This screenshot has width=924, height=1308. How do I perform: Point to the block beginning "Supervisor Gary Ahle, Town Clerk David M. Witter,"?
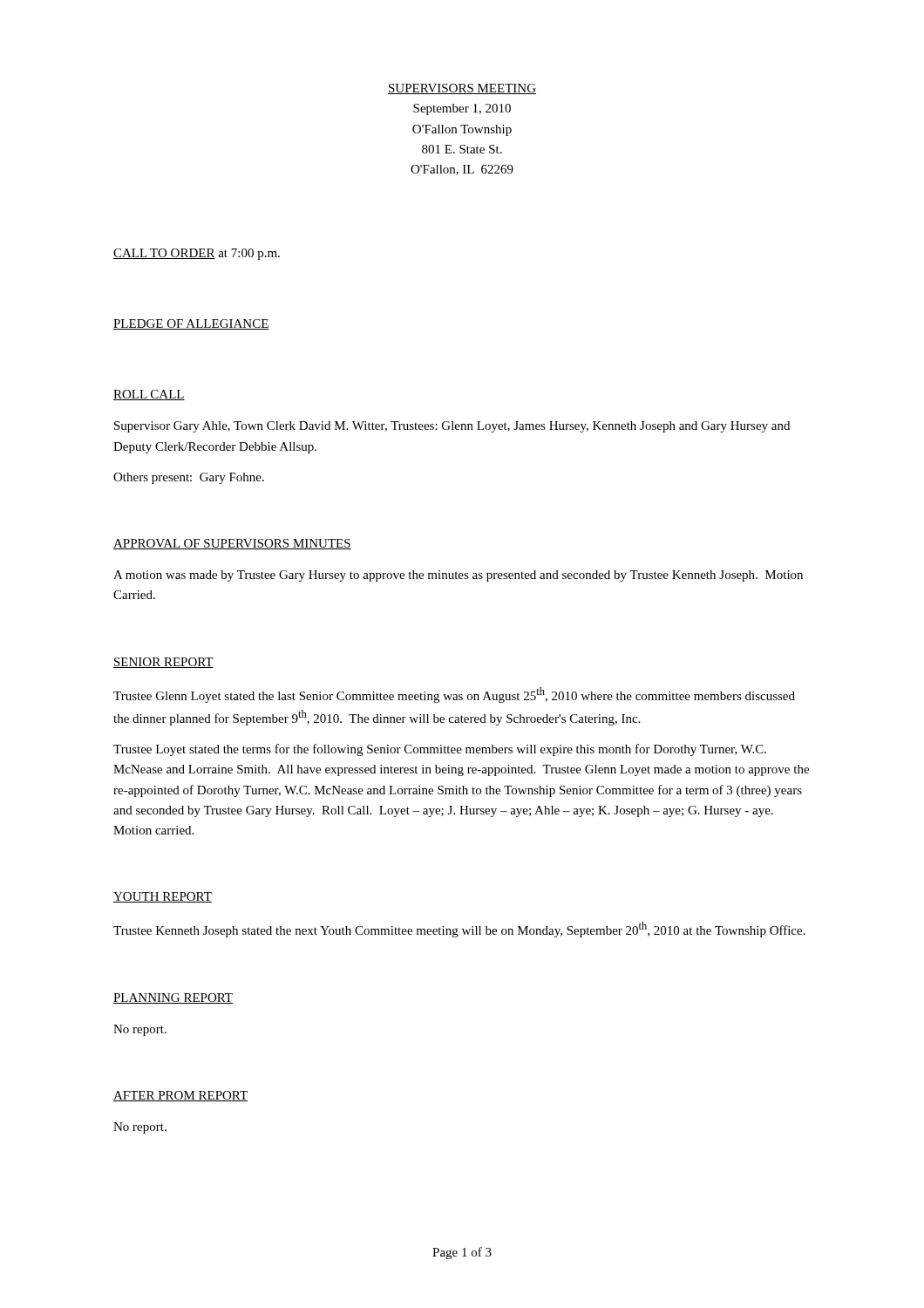(x=452, y=436)
